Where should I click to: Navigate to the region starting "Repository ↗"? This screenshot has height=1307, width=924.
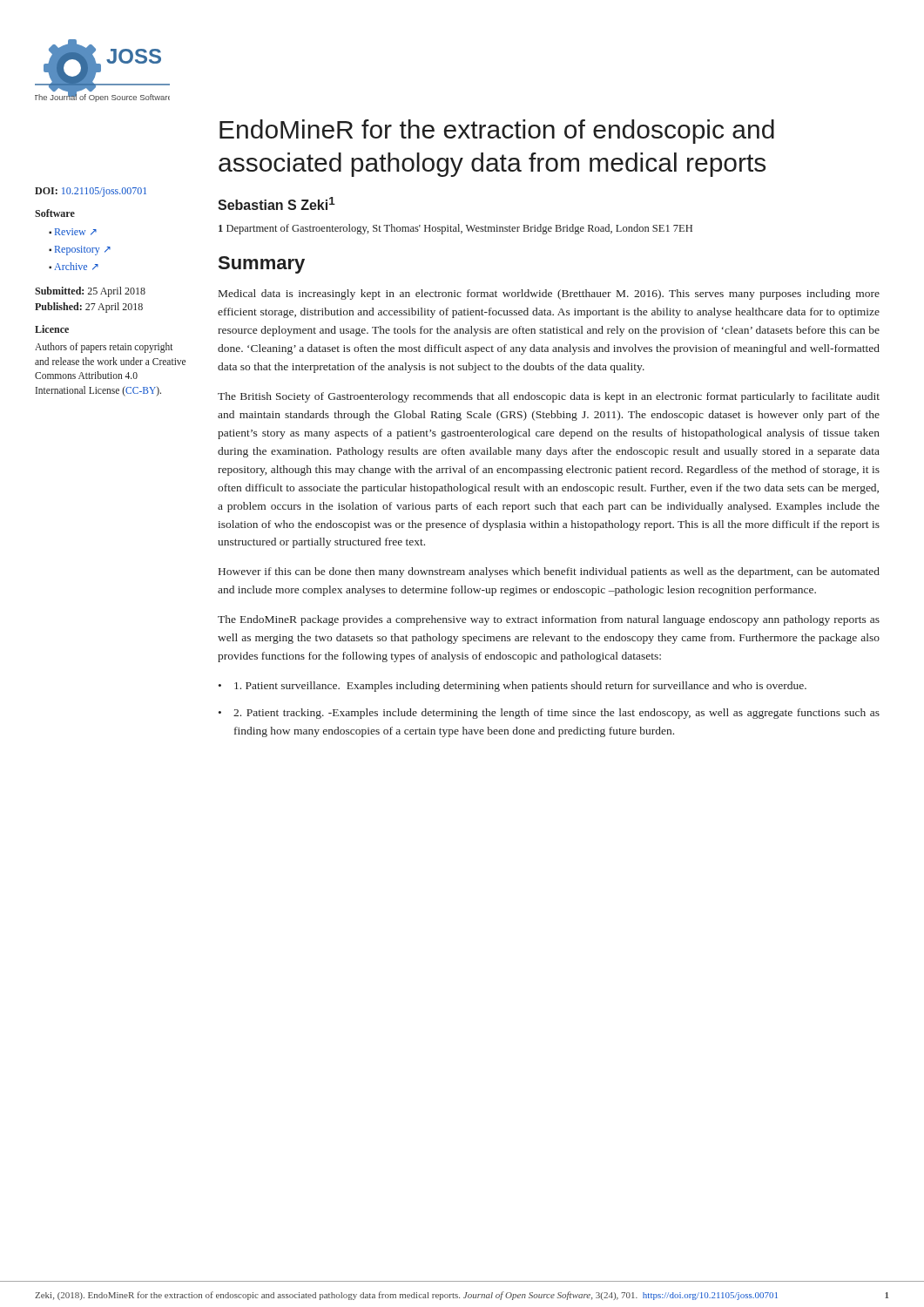(x=83, y=249)
